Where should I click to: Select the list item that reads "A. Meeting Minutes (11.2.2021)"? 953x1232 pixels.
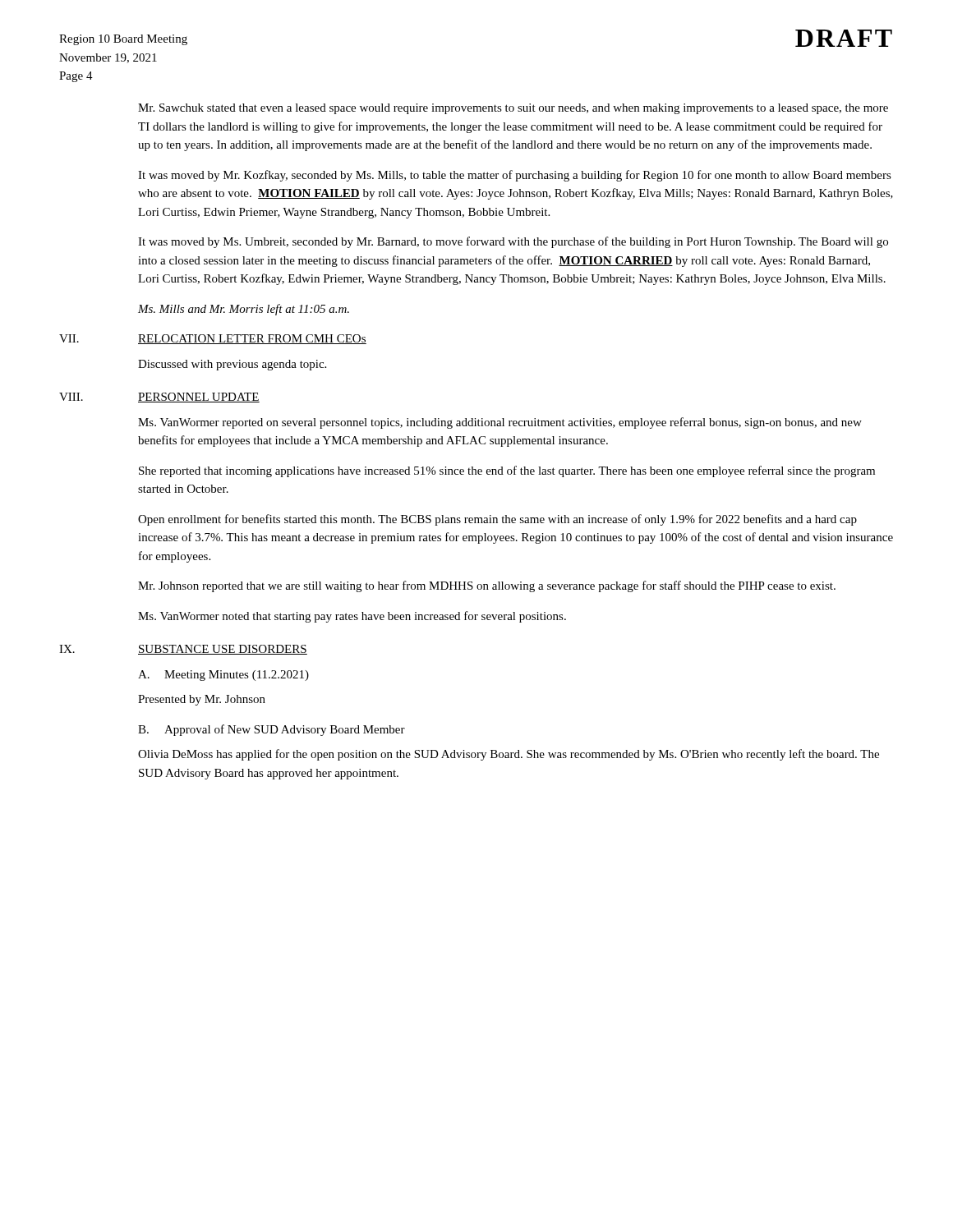coord(223,674)
